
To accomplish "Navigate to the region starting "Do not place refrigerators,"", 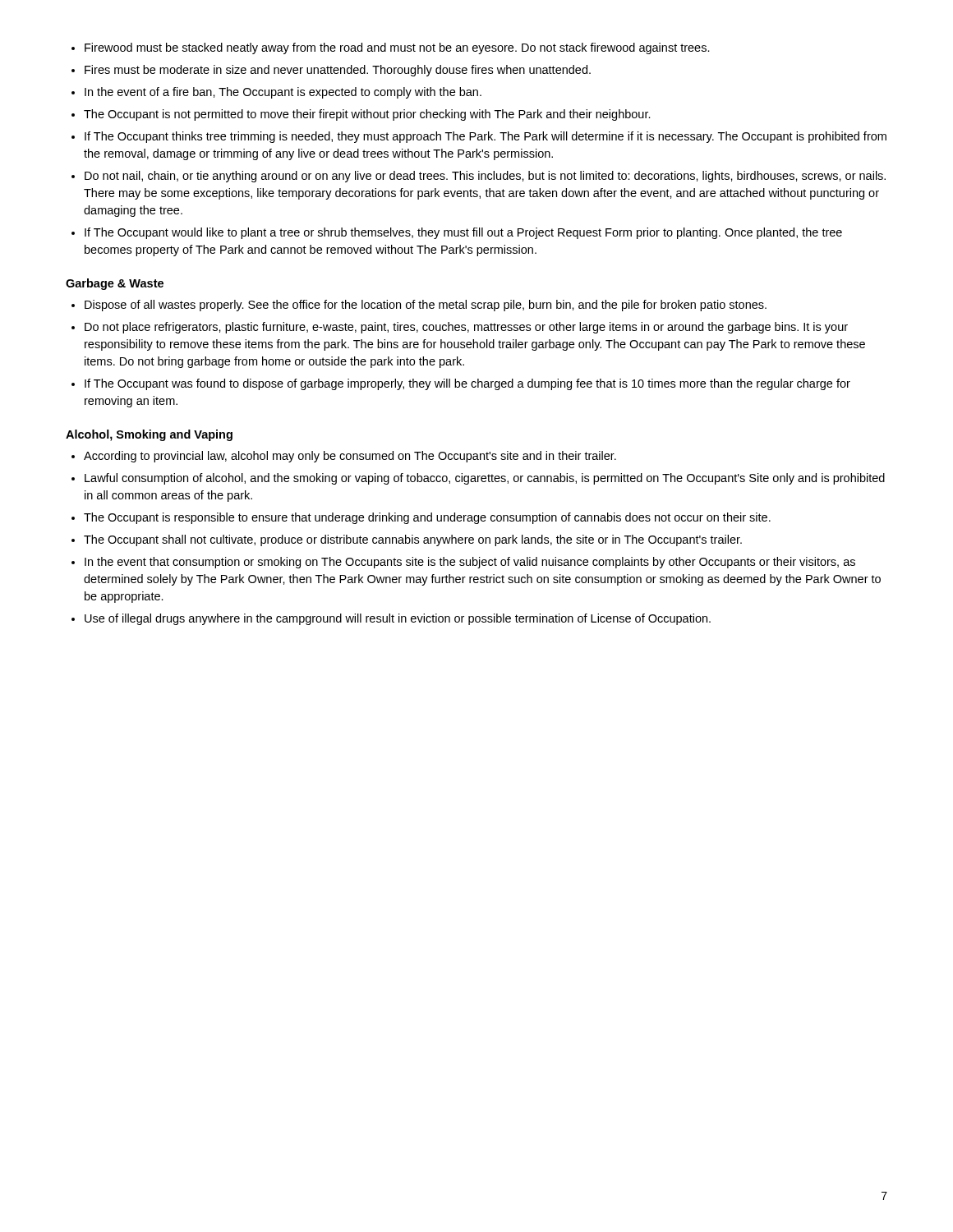I will pyautogui.click(x=486, y=345).
